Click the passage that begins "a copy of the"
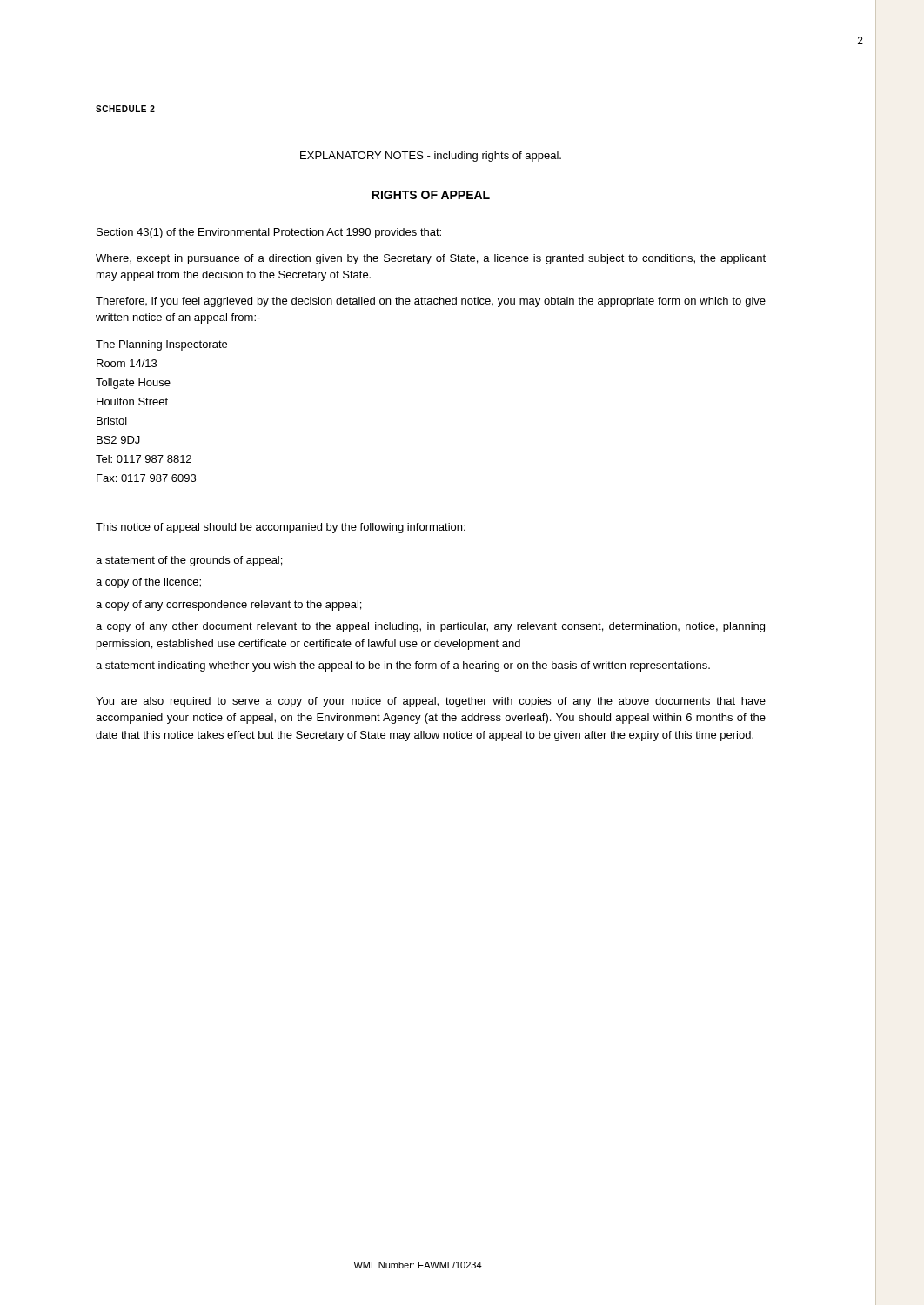Viewport: 924px width, 1305px height. (x=149, y=582)
